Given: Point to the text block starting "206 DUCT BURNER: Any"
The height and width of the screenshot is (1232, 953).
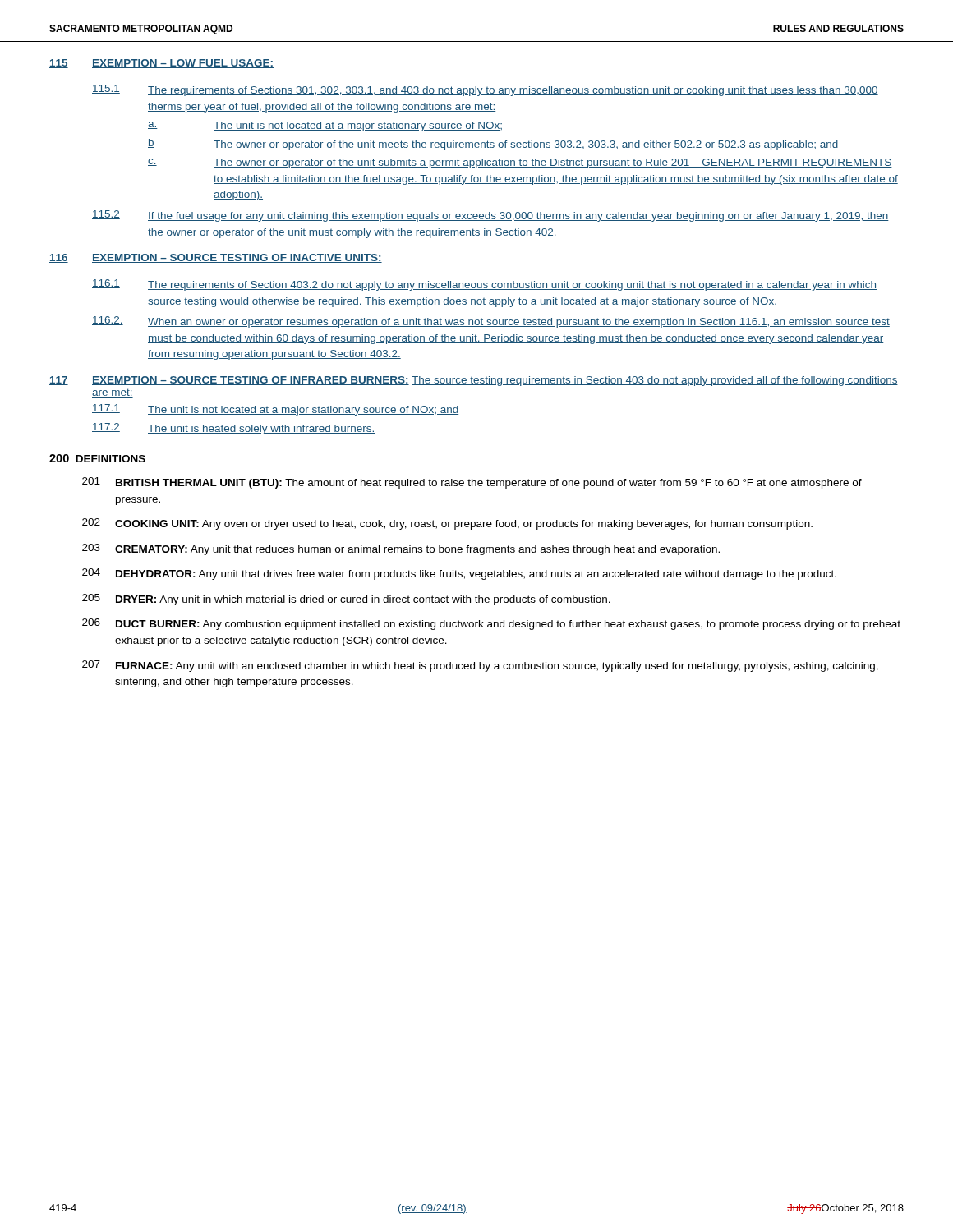Looking at the screenshot, I should [x=476, y=632].
